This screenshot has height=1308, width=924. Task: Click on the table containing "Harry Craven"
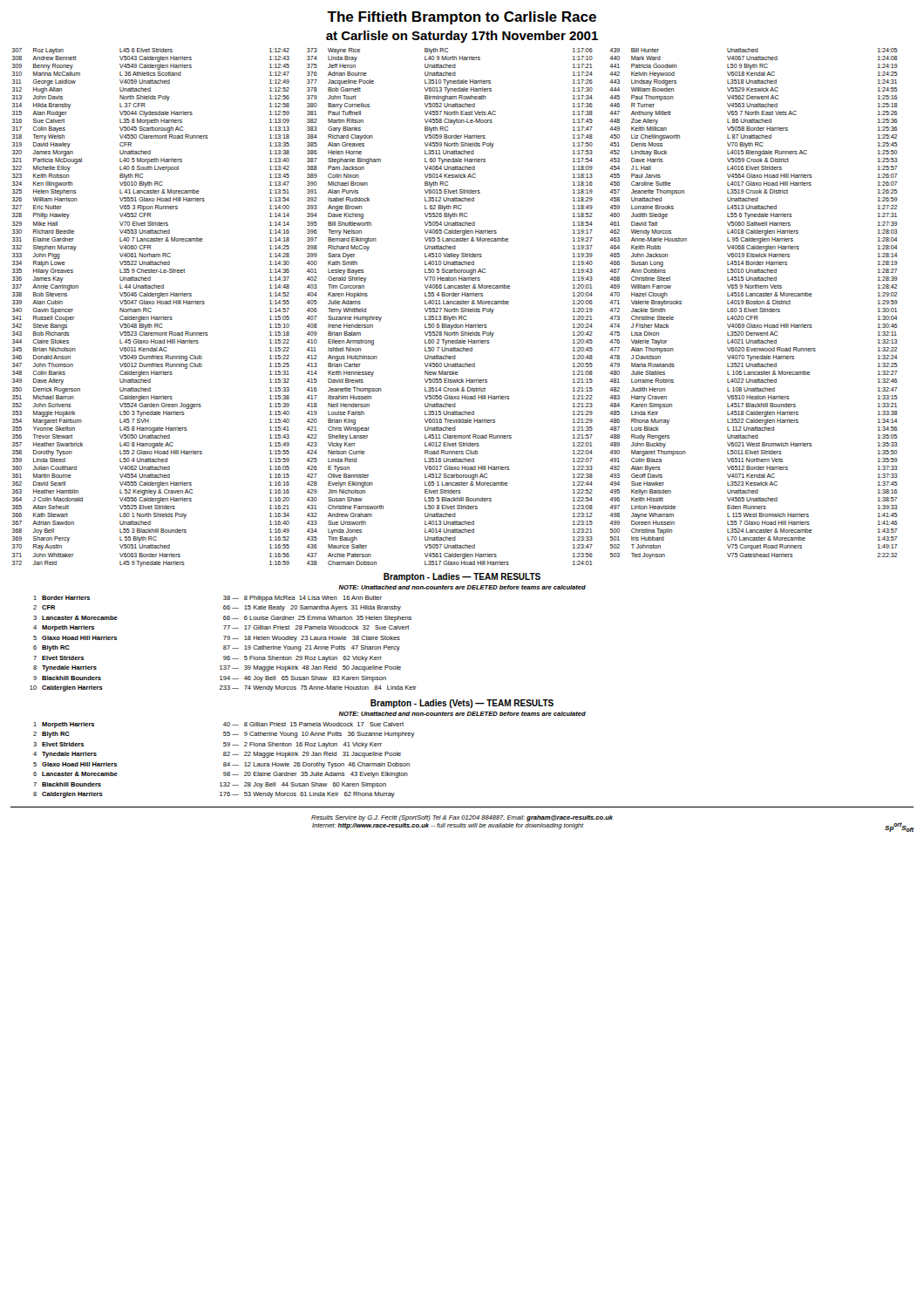pos(462,307)
